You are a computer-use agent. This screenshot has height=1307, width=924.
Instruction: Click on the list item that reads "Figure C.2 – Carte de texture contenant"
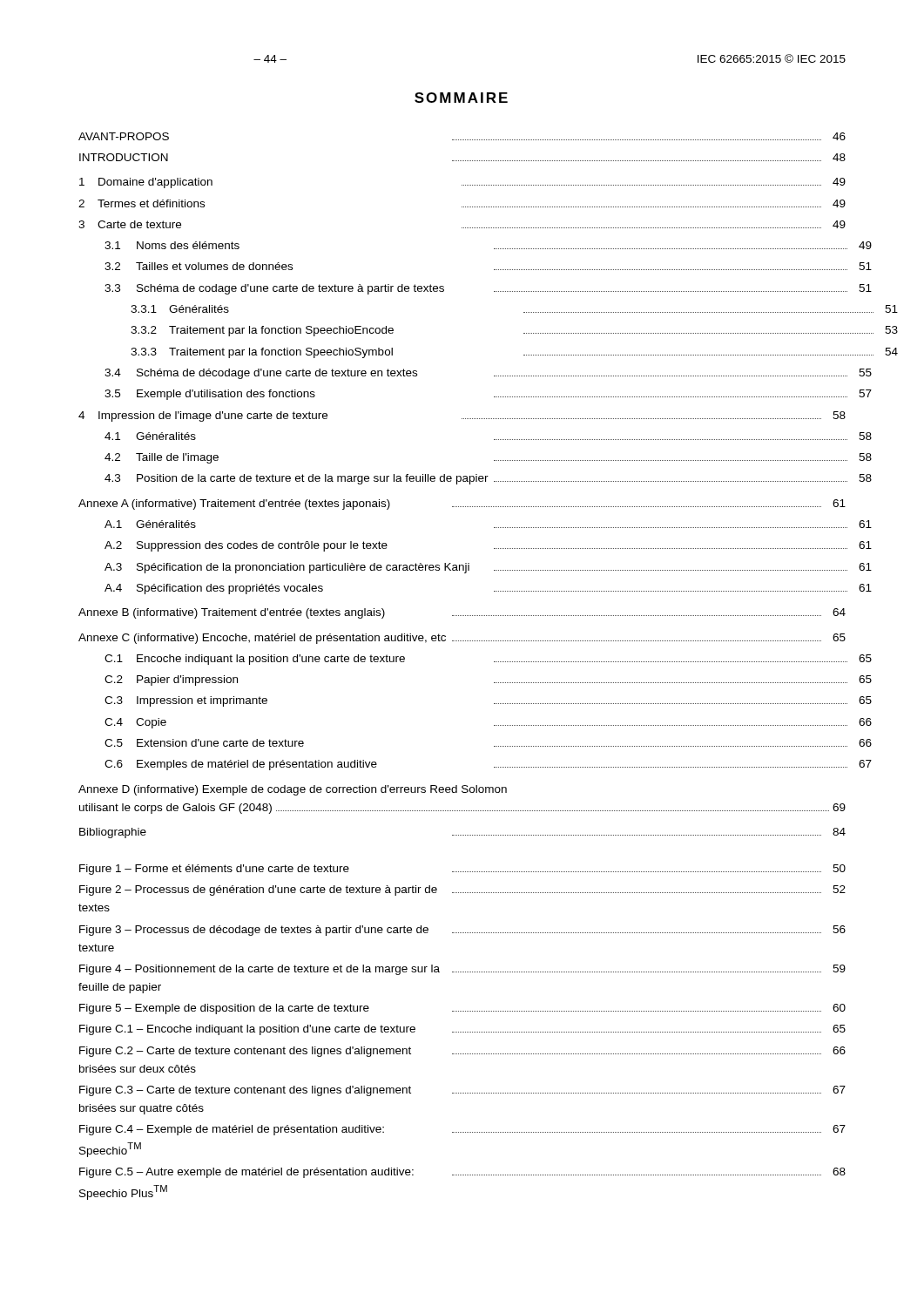462,1060
